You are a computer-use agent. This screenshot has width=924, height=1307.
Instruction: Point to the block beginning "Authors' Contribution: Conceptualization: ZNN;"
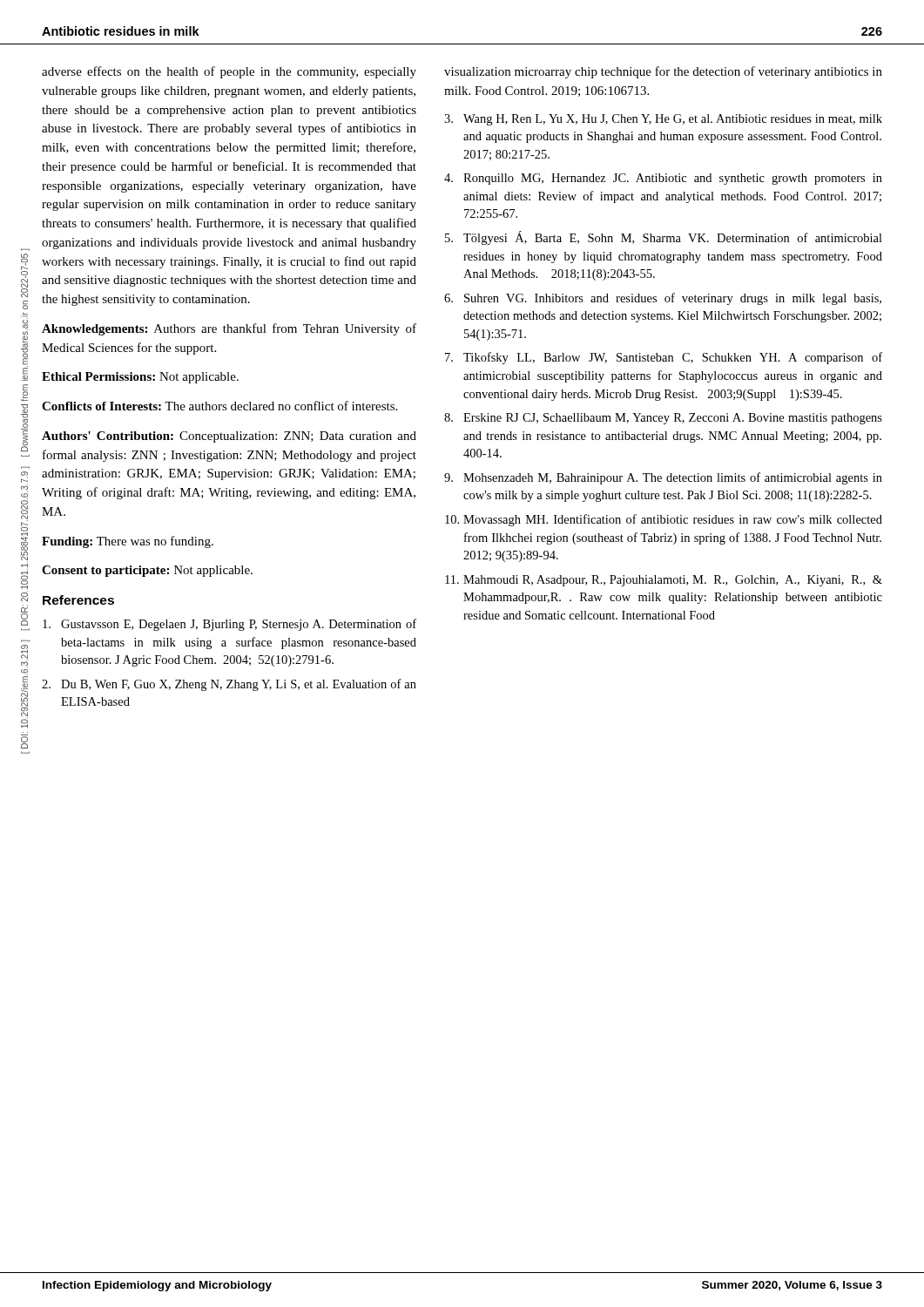(x=229, y=473)
